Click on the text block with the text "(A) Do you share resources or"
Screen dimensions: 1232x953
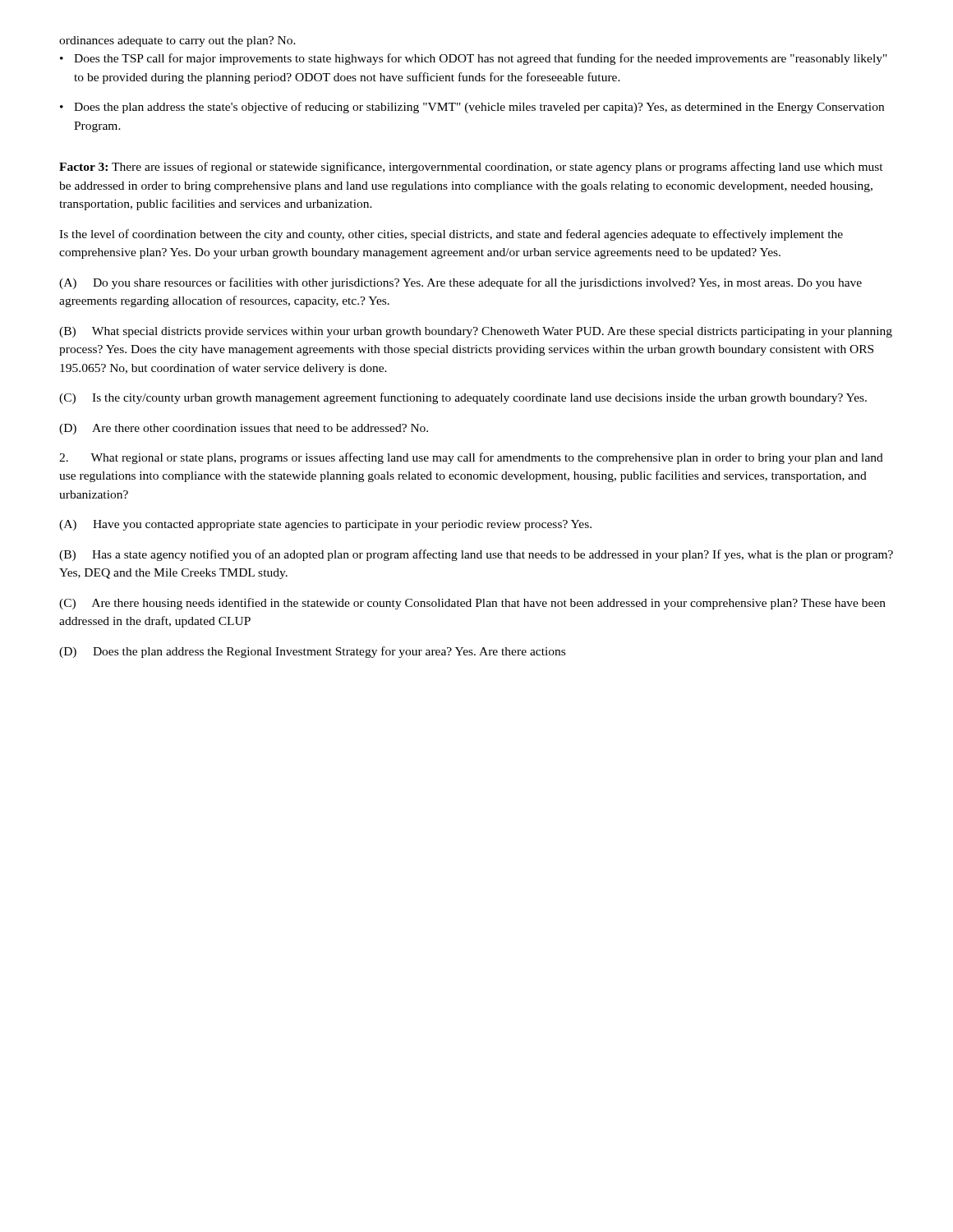461,291
